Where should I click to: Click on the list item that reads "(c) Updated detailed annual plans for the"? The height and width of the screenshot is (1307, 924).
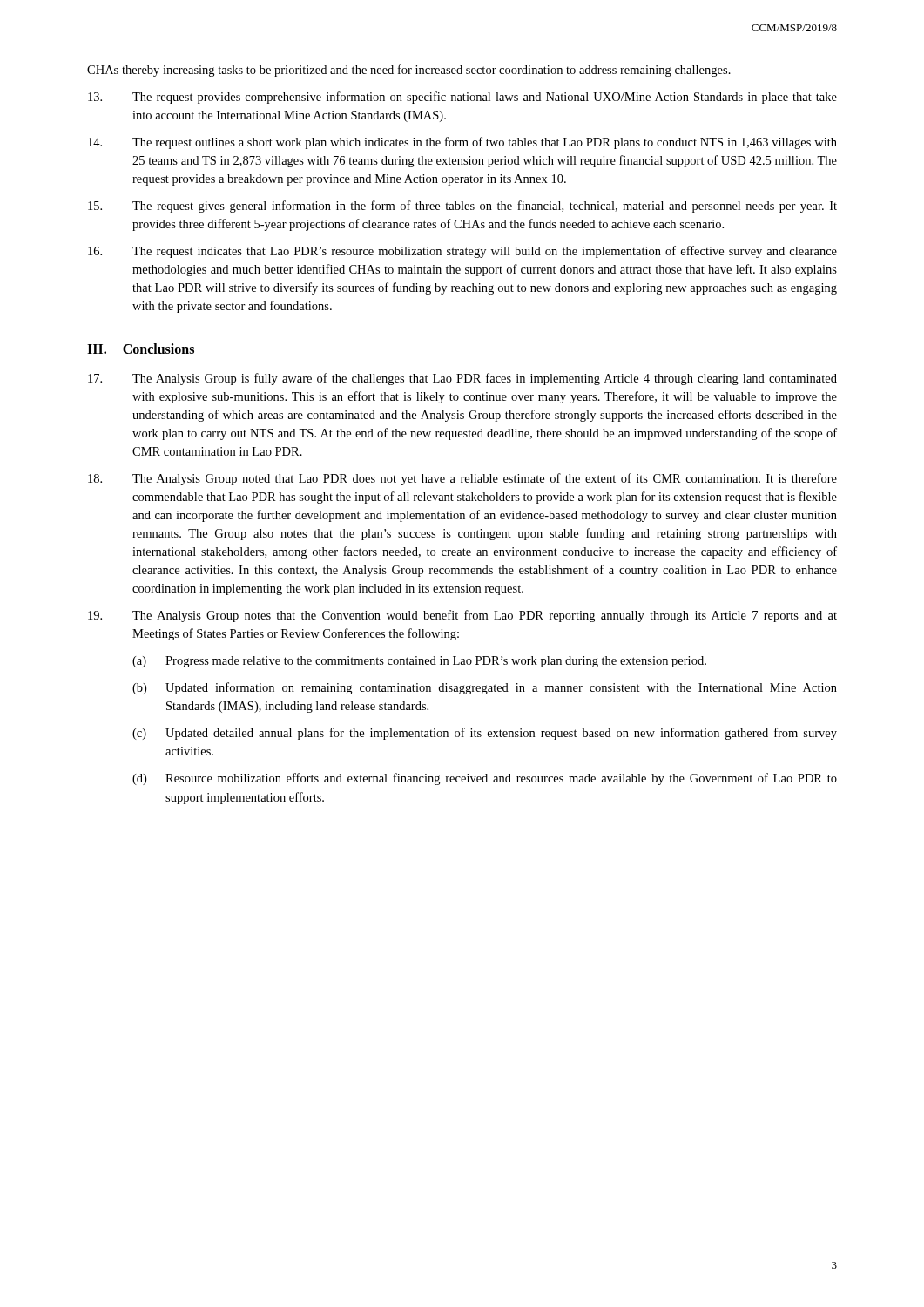tap(485, 743)
